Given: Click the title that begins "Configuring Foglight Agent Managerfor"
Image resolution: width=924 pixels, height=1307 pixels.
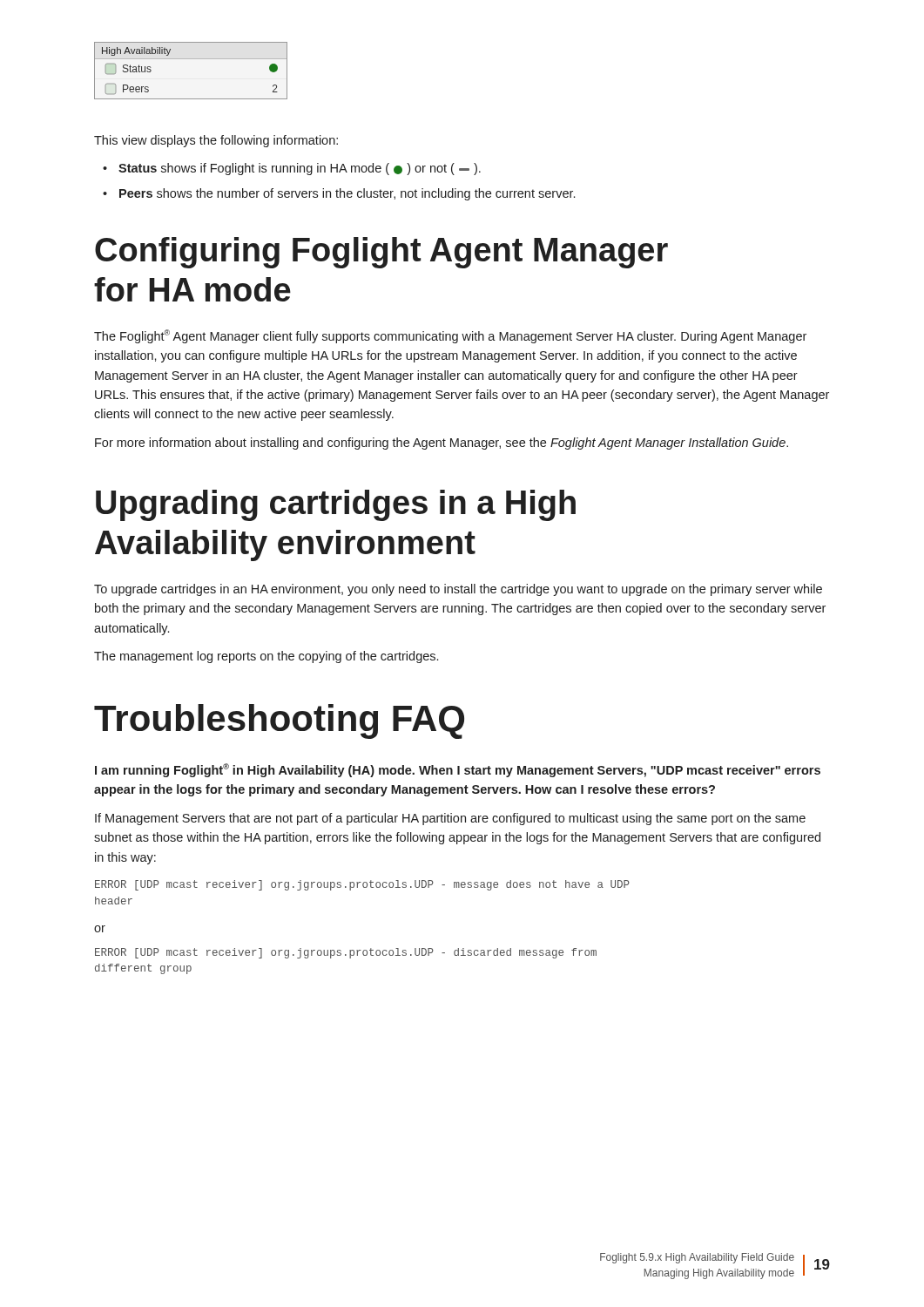Looking at the screenshot, I should click(381, 270).
